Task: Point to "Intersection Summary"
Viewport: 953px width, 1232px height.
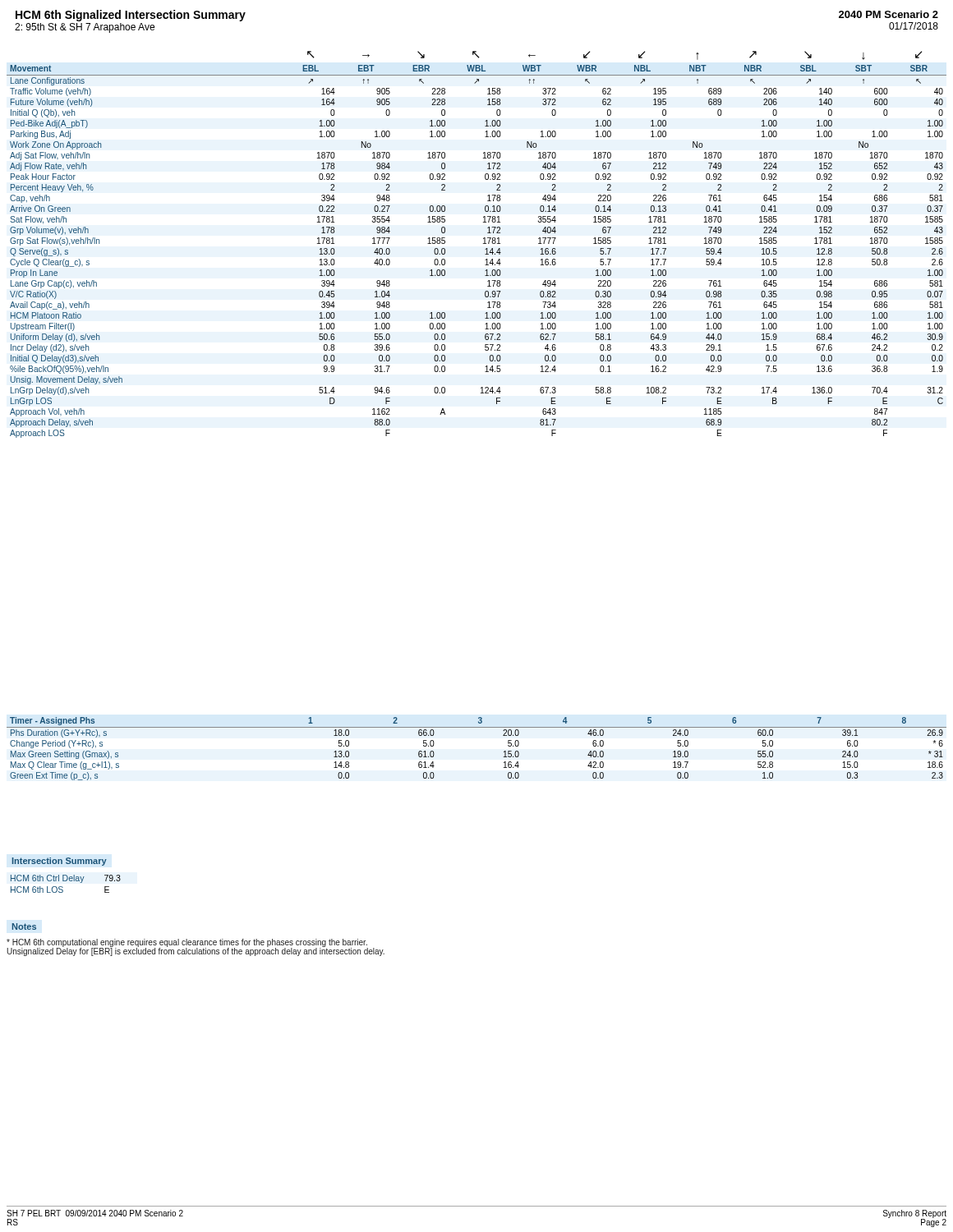Action: [x=59, y=861]
